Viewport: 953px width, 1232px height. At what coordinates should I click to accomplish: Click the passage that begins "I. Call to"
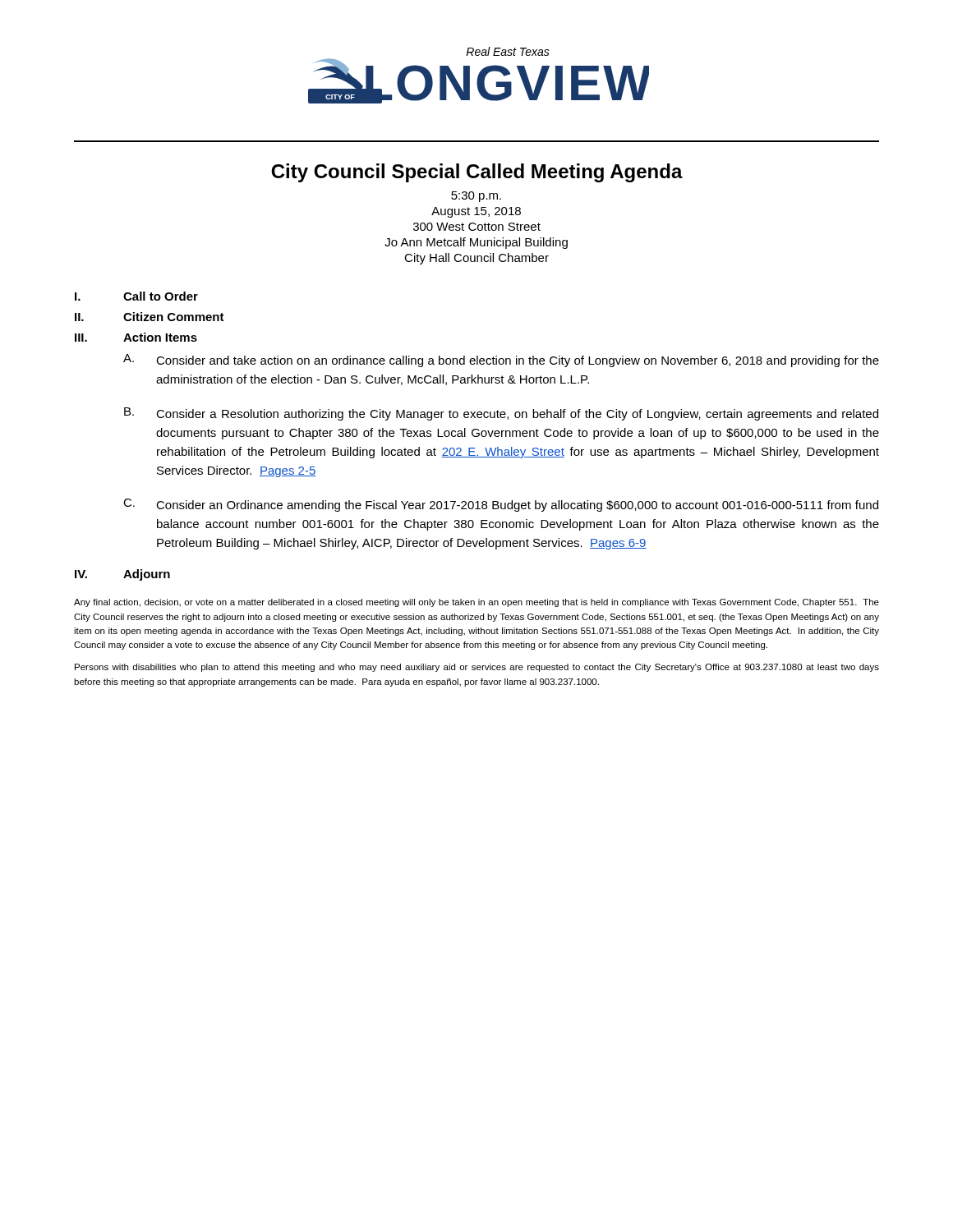[x=136, y=296]
